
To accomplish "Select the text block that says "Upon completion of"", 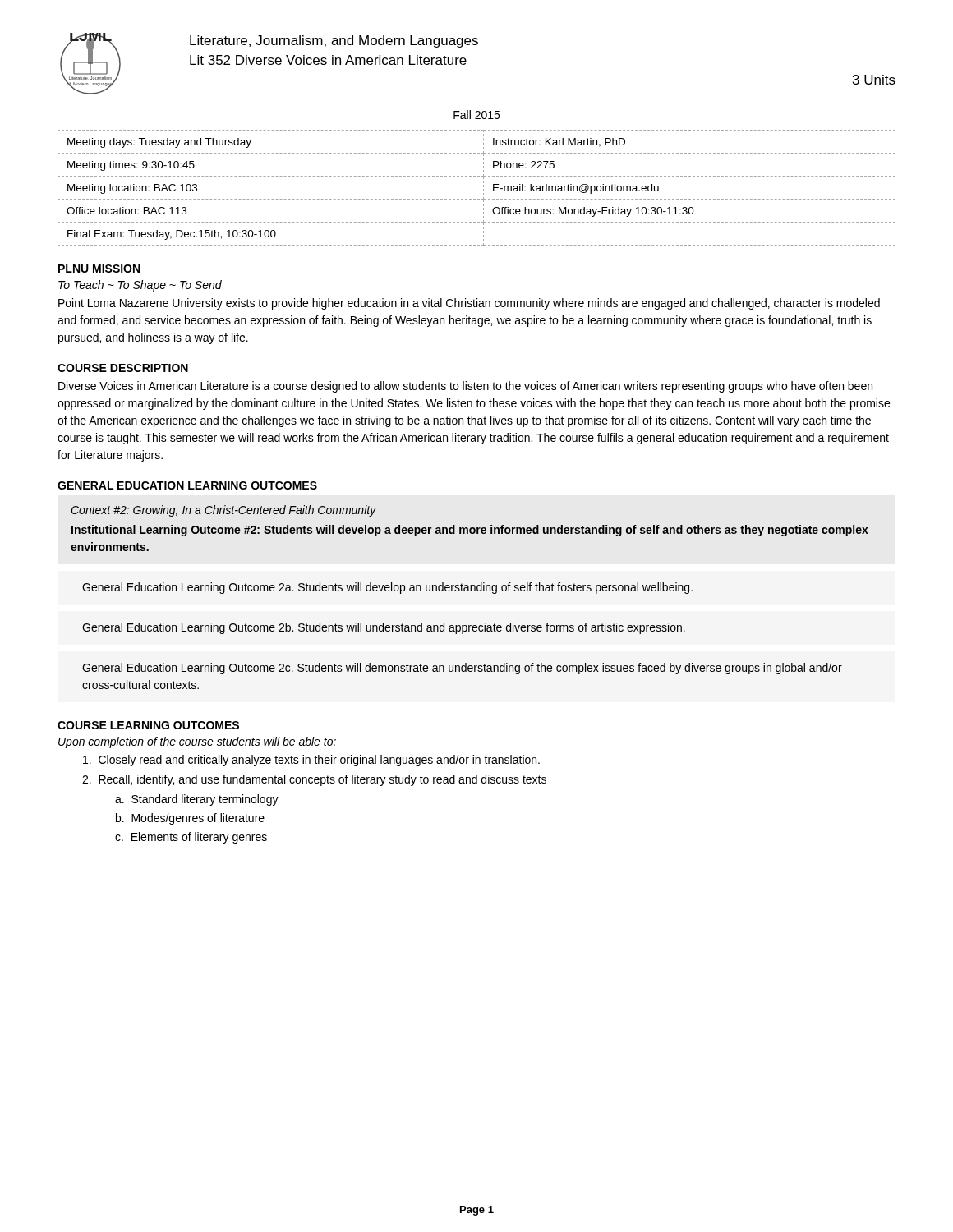I will (x=197, y=742).
